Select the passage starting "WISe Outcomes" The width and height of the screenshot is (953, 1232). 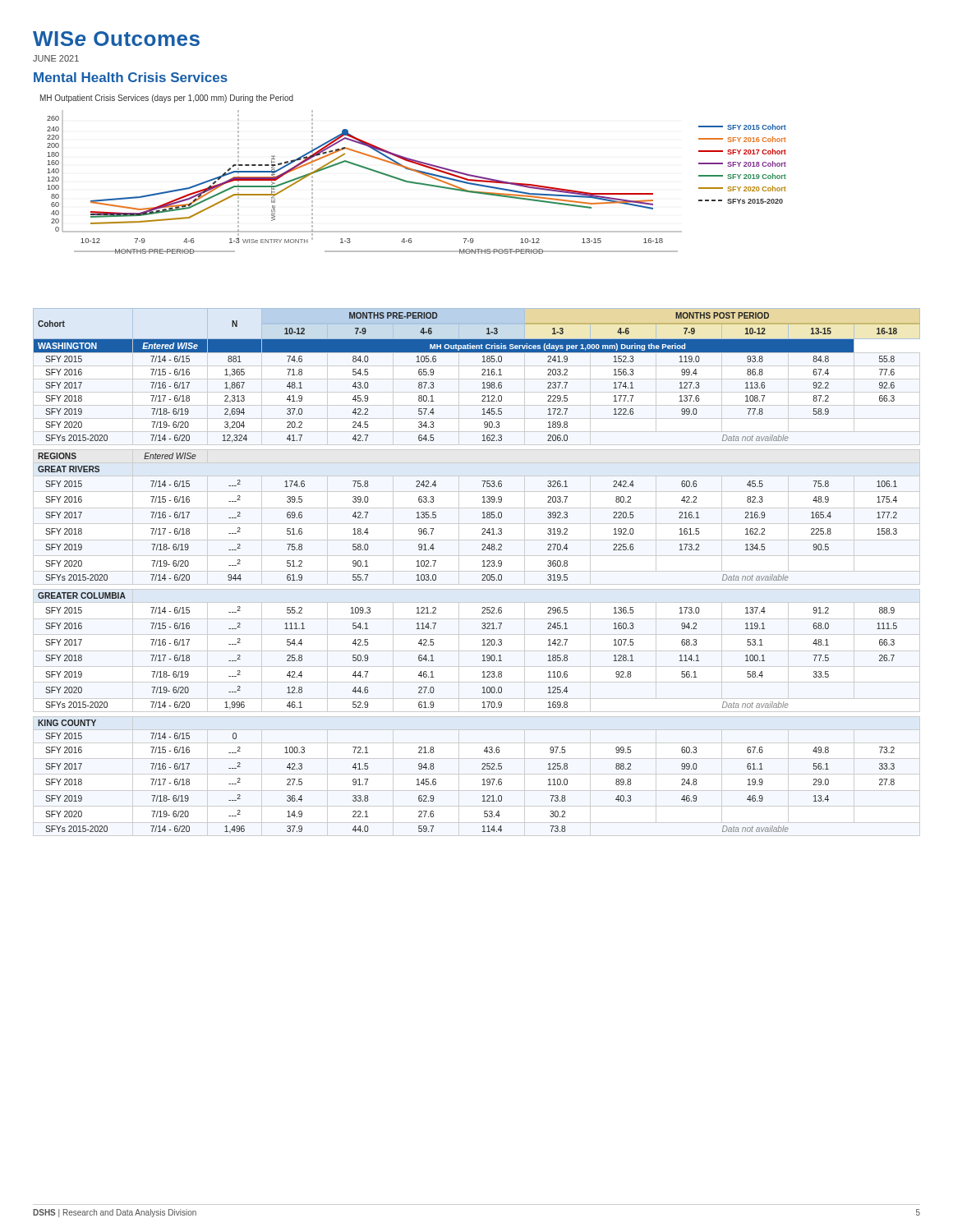(117, 39)
